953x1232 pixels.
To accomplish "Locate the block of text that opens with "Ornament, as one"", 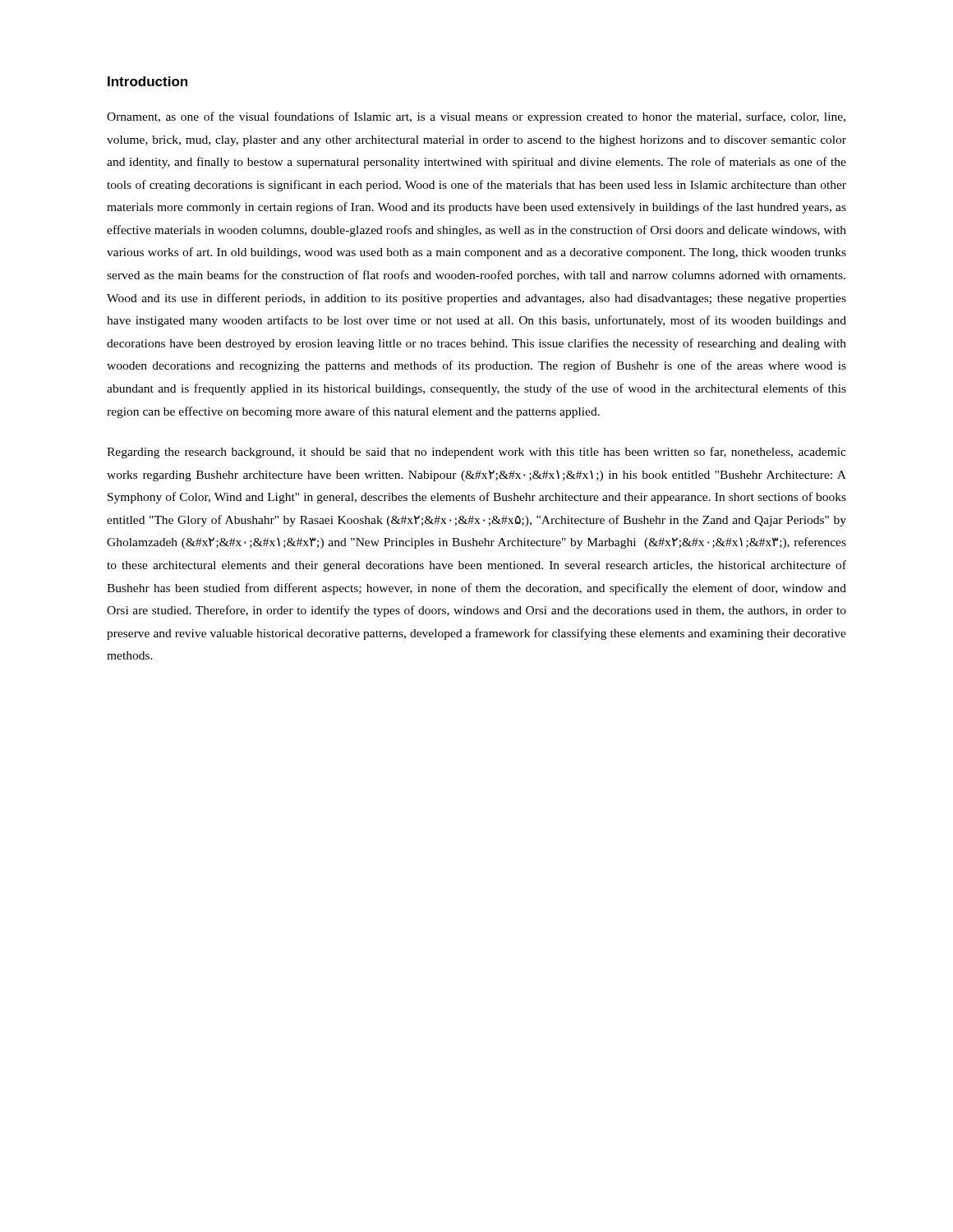I will click(476, 263).
